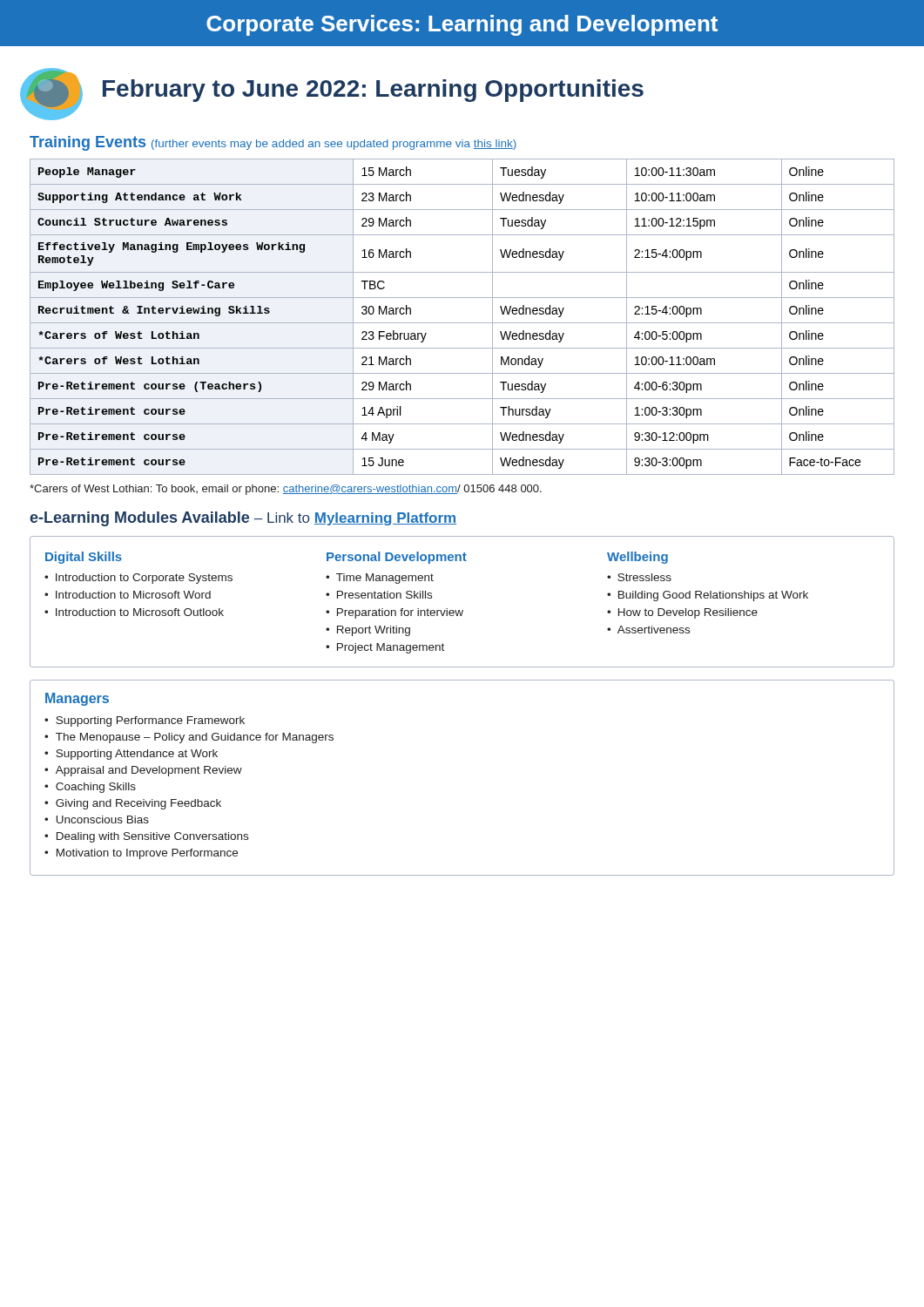Click on the logo
The width and height of the screenshot is (924, 1307).
pos(51,89)
